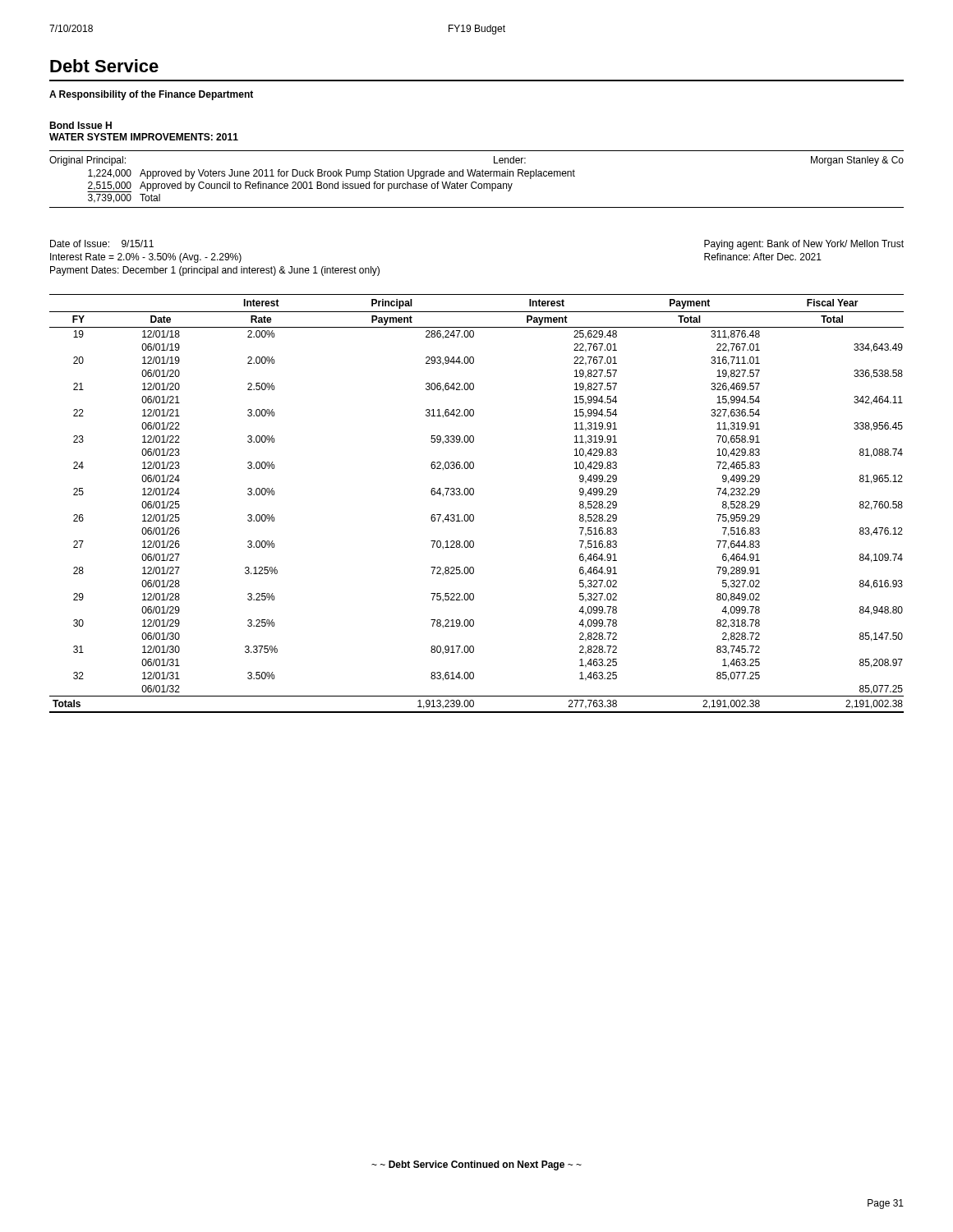This screenshot has width=953, height=1232.
Task: Select the section header
Action: 144,131
